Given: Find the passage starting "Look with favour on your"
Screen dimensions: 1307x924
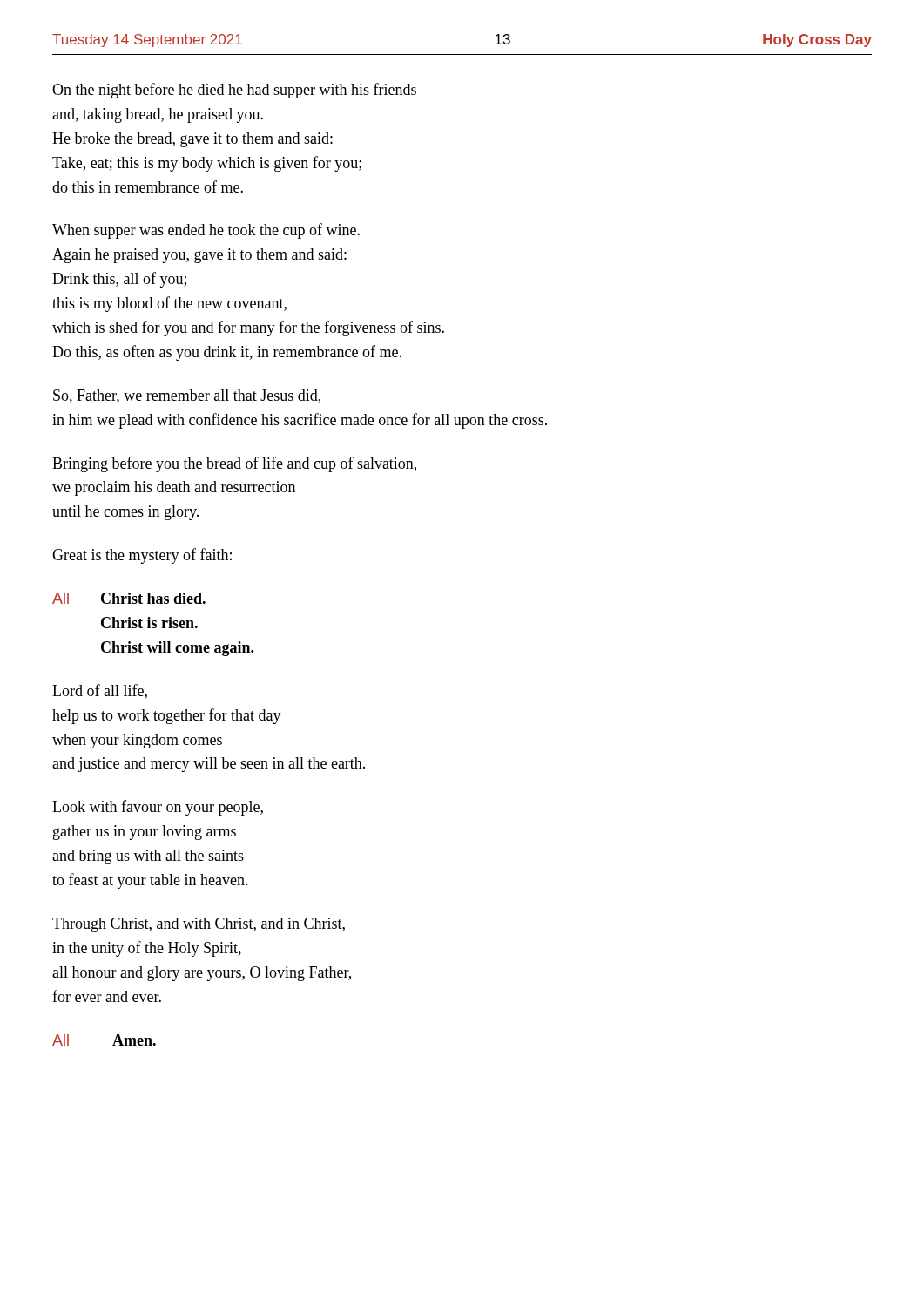Looking at the screenshot, I should [x=158, y=808].
